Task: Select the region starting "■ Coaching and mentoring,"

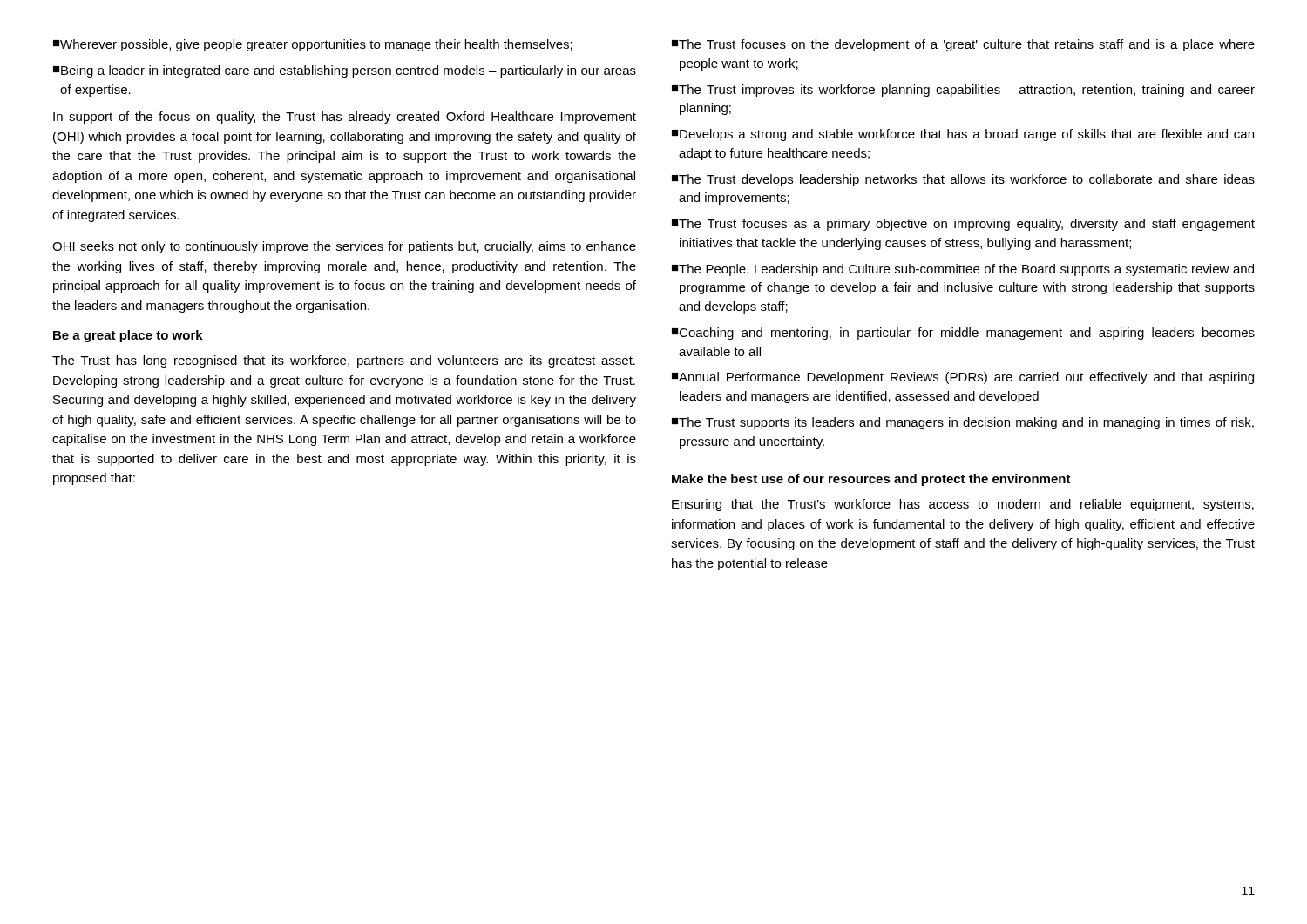Action: click(x=963, y=342)
